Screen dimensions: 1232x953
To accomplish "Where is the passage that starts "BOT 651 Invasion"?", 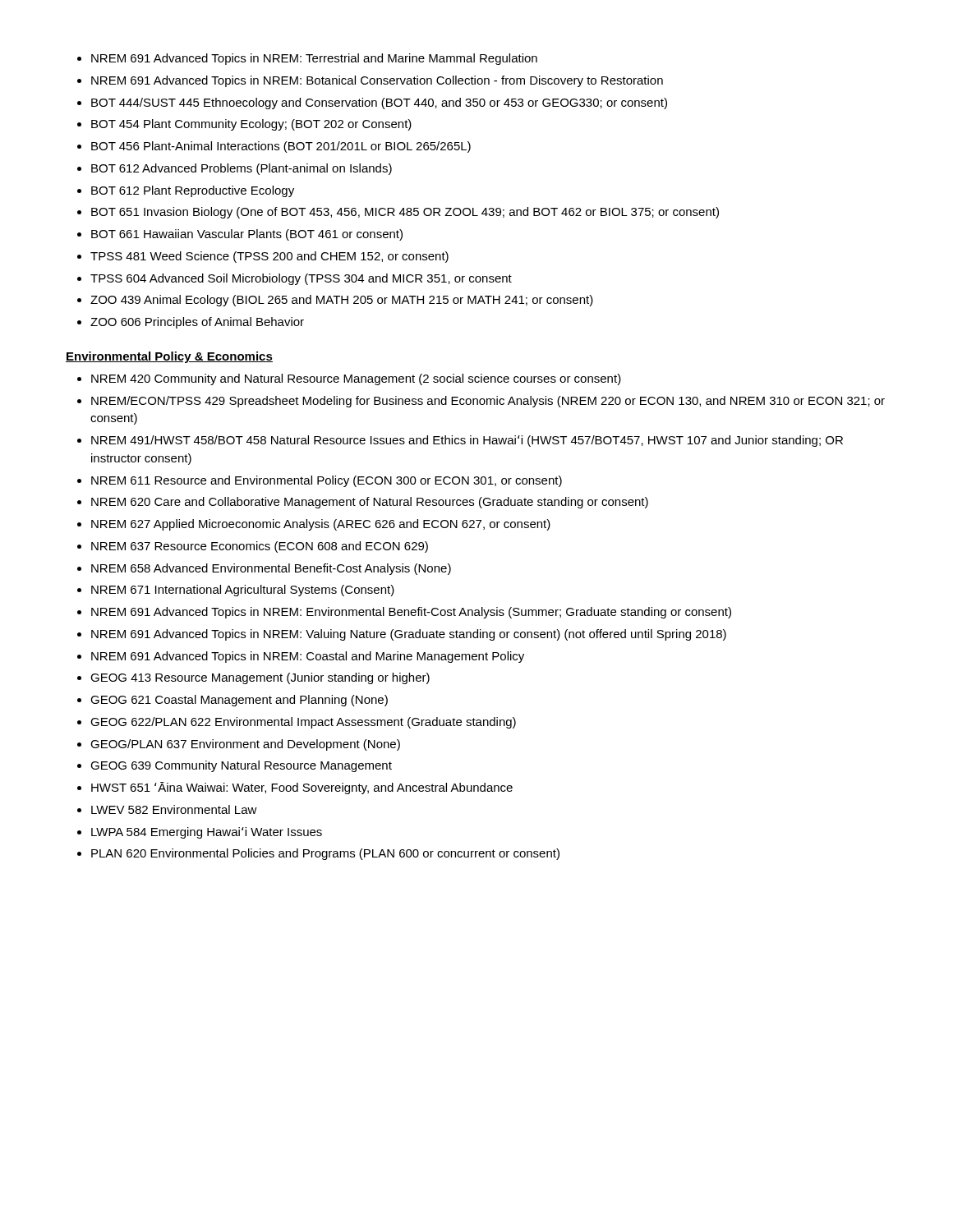I will (489, 212).
